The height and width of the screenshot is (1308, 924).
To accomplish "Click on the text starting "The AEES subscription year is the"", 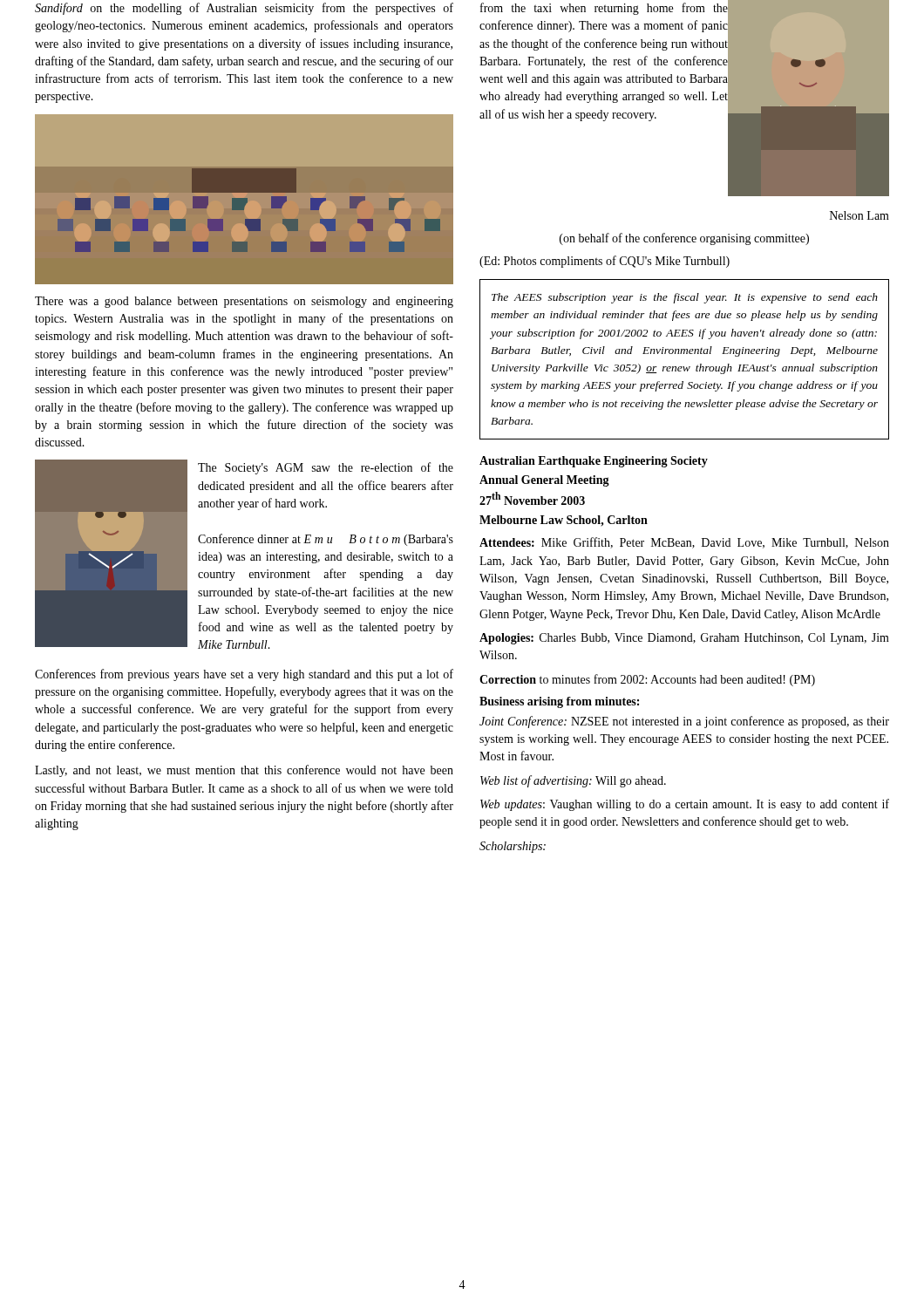I will [684, 359].
